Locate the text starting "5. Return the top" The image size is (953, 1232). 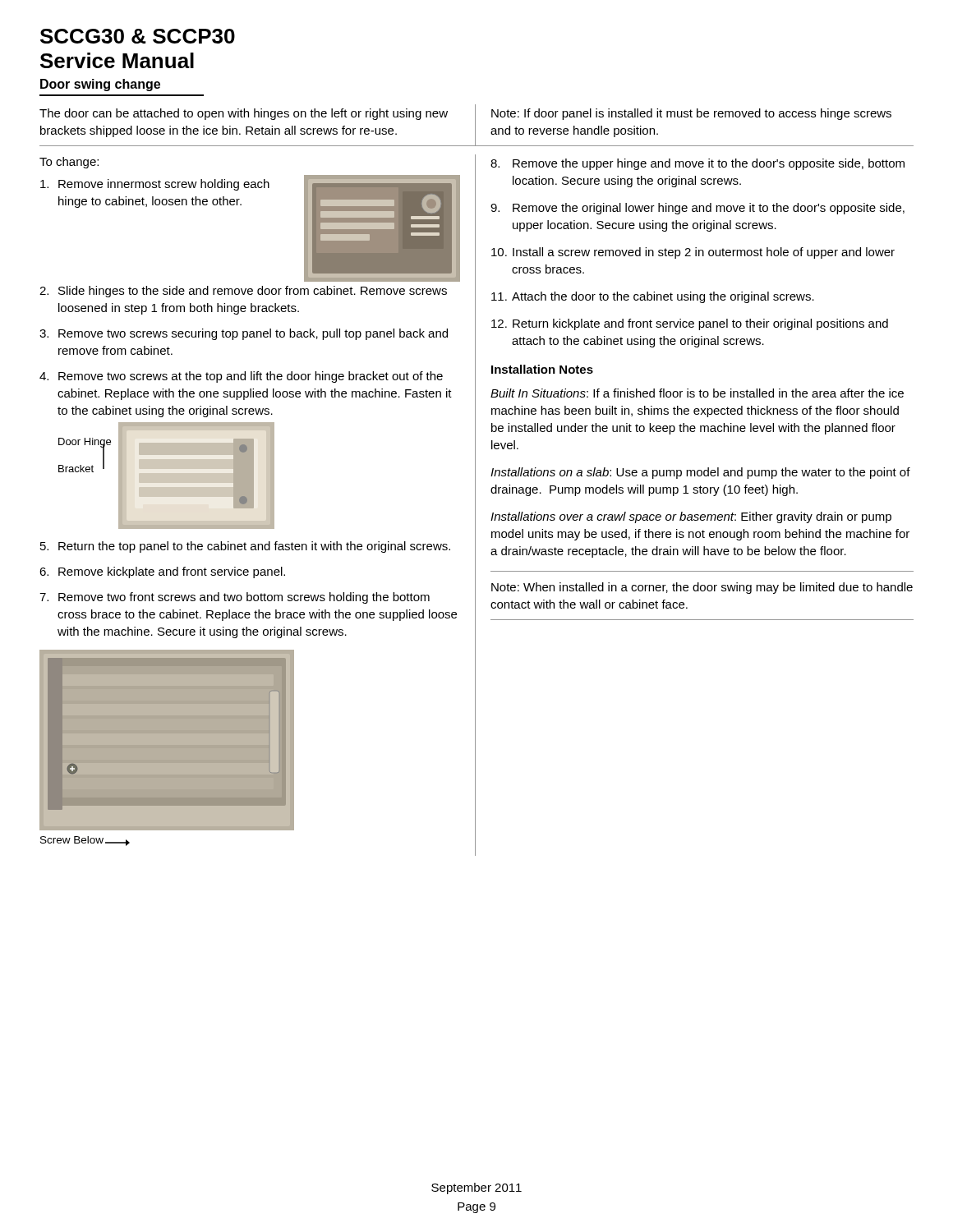pos(245,546)
